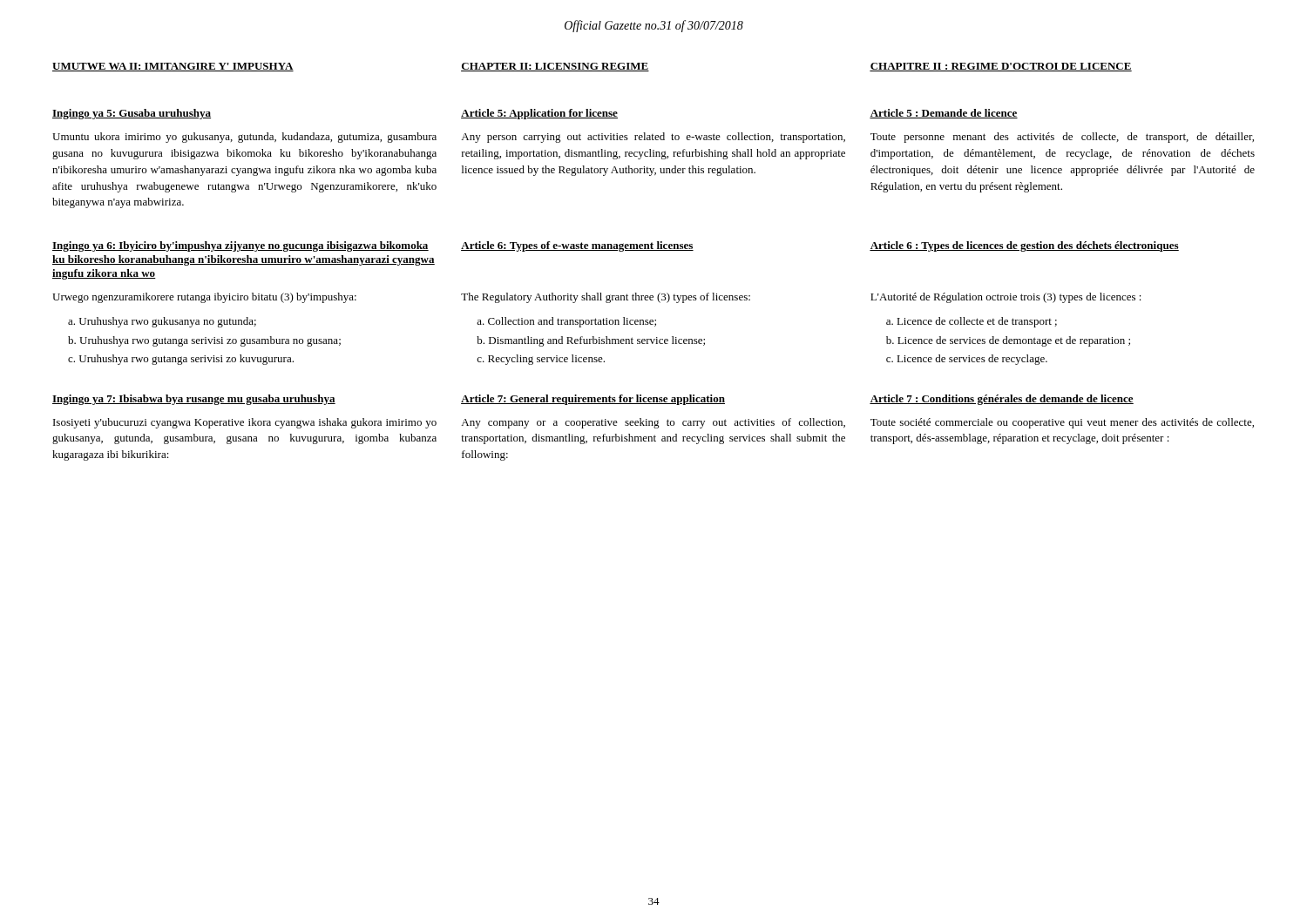This screenshot has height=924, width=1307.
Task: Point to the region starting "Article 6 : Types de licences"
Action: 1024,245
